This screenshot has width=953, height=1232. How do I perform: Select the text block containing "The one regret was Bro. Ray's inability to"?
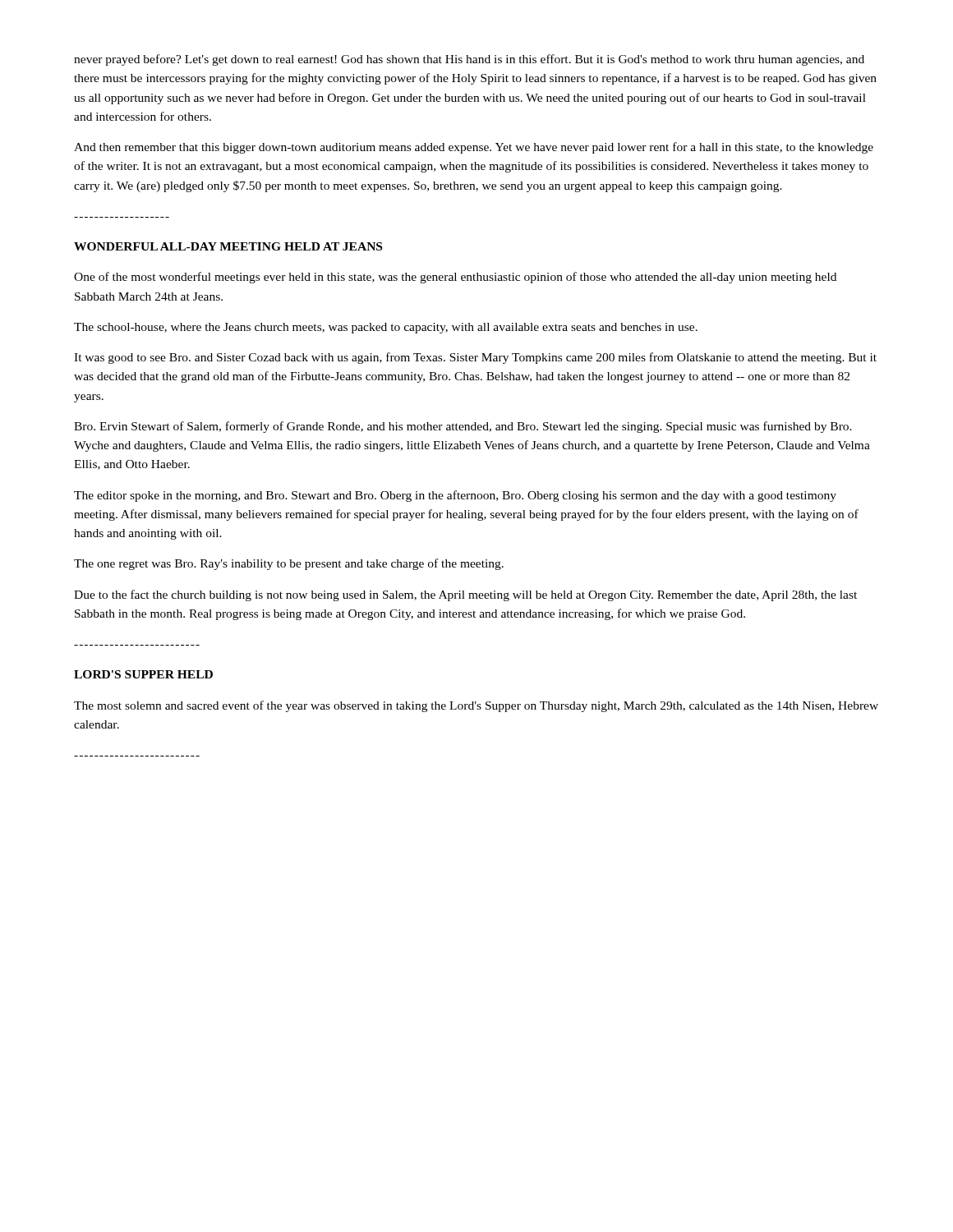point(476,563)
